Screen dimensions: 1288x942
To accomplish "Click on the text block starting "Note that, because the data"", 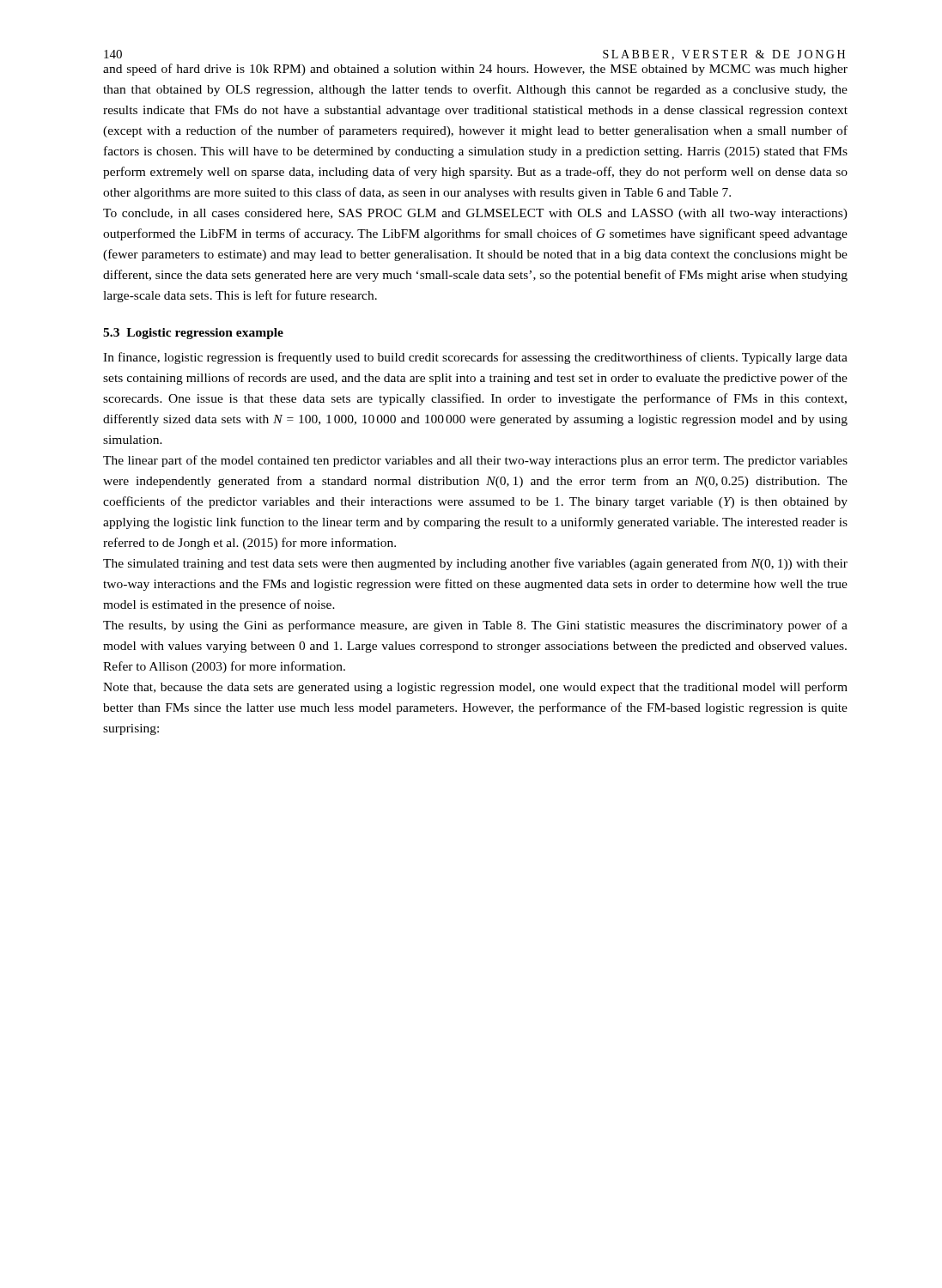I will [475, 708].
